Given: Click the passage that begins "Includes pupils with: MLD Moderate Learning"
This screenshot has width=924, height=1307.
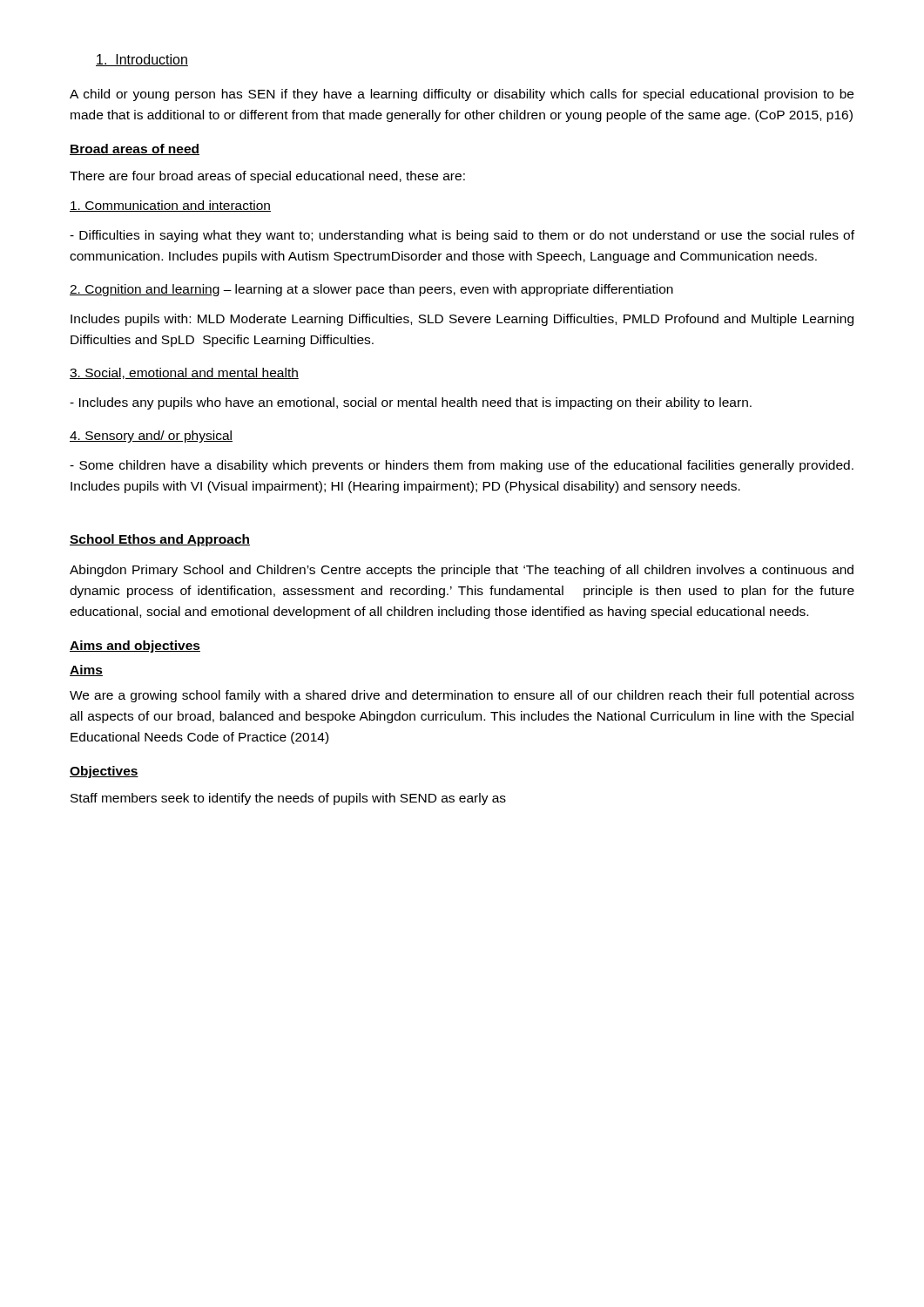Looking at the screenshot, I should click(x=462, y=329).
